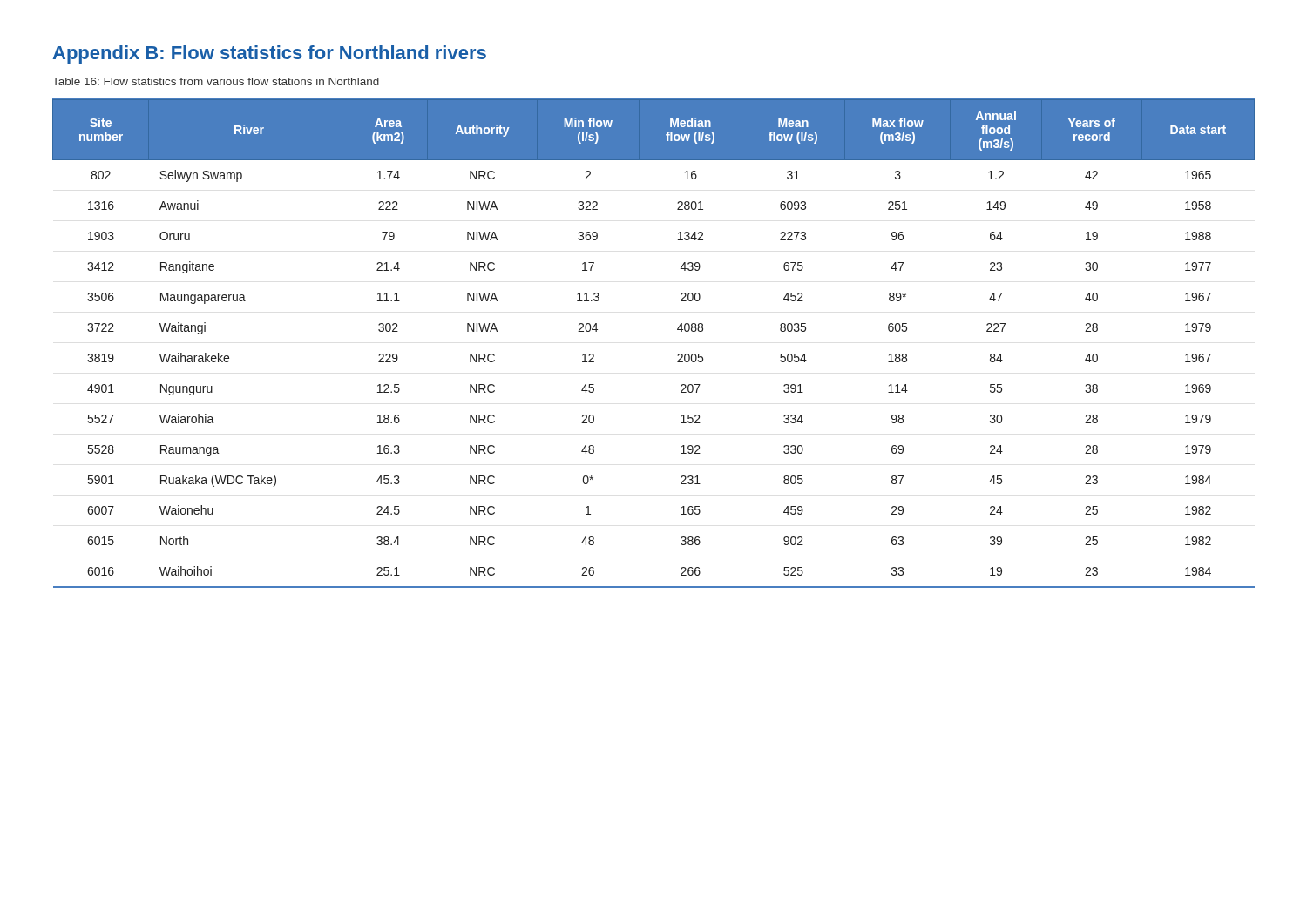Find the table that mentions "Annual flood (m3/s)"
This screenshot has width=1307, height=924.
(x=654, y=343)
